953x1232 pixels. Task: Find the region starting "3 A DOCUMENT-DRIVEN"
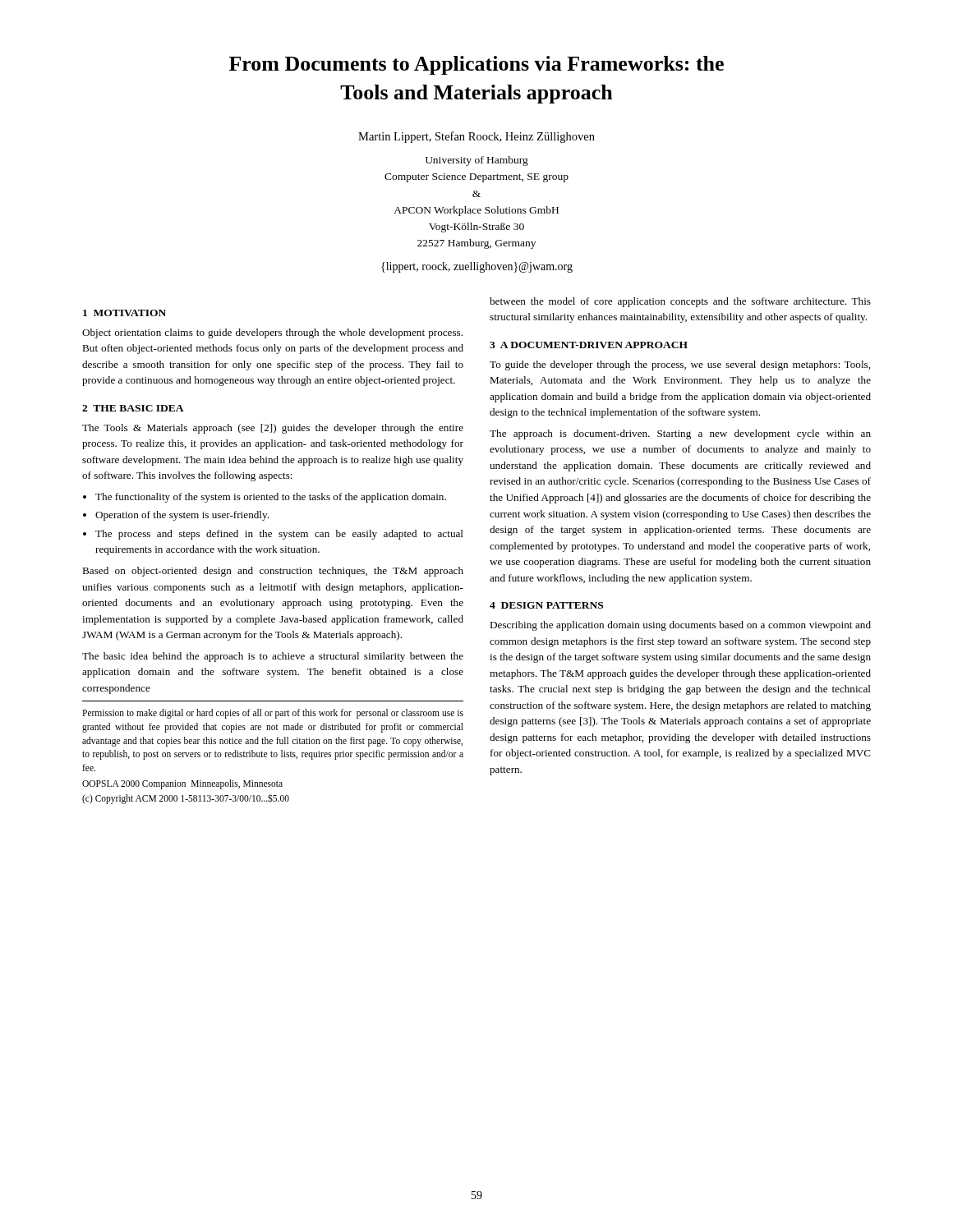(589, 344)
